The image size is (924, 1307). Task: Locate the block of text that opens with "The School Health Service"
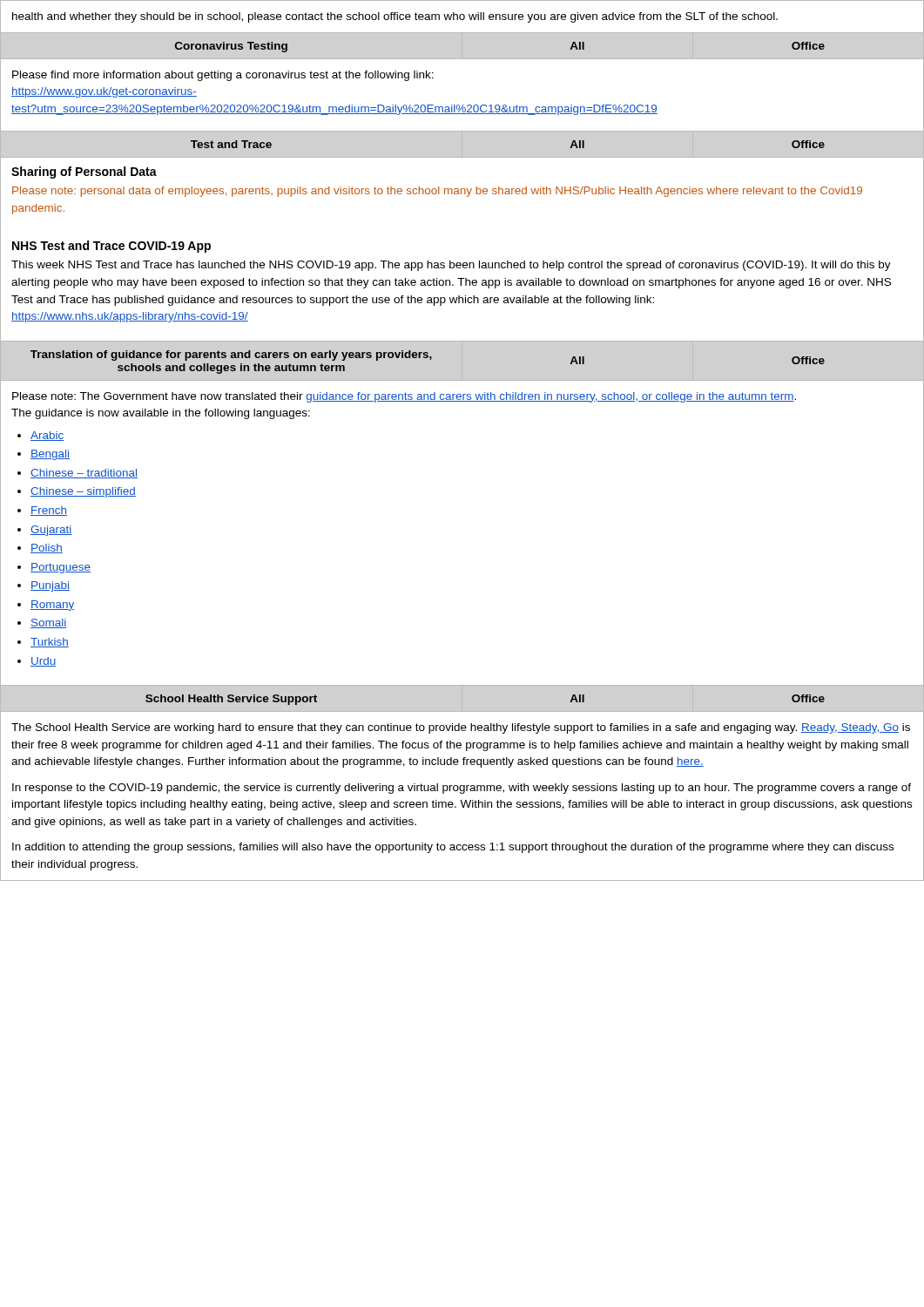tap(461, 744)
